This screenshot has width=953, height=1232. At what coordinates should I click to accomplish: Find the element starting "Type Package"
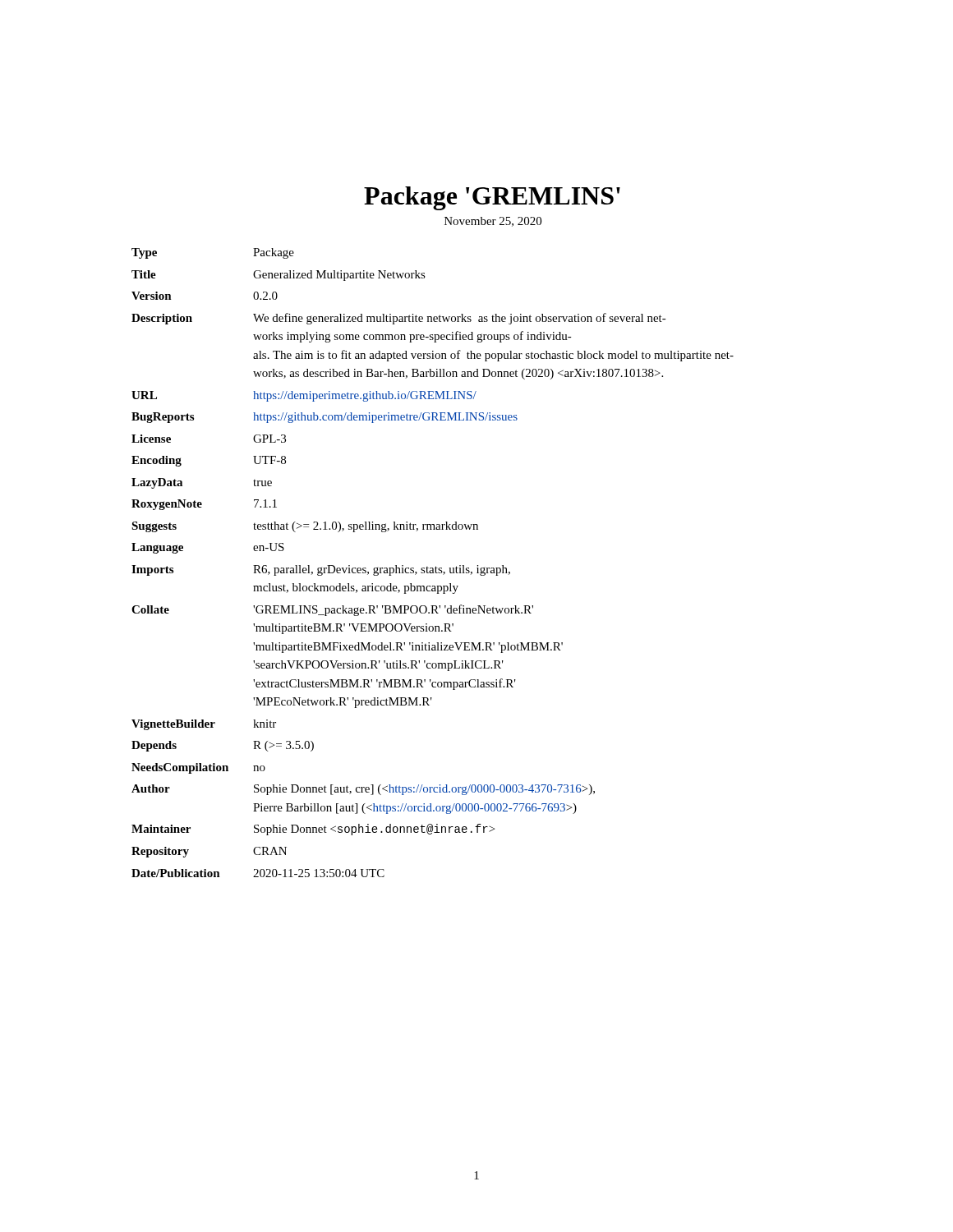[143, 253]
